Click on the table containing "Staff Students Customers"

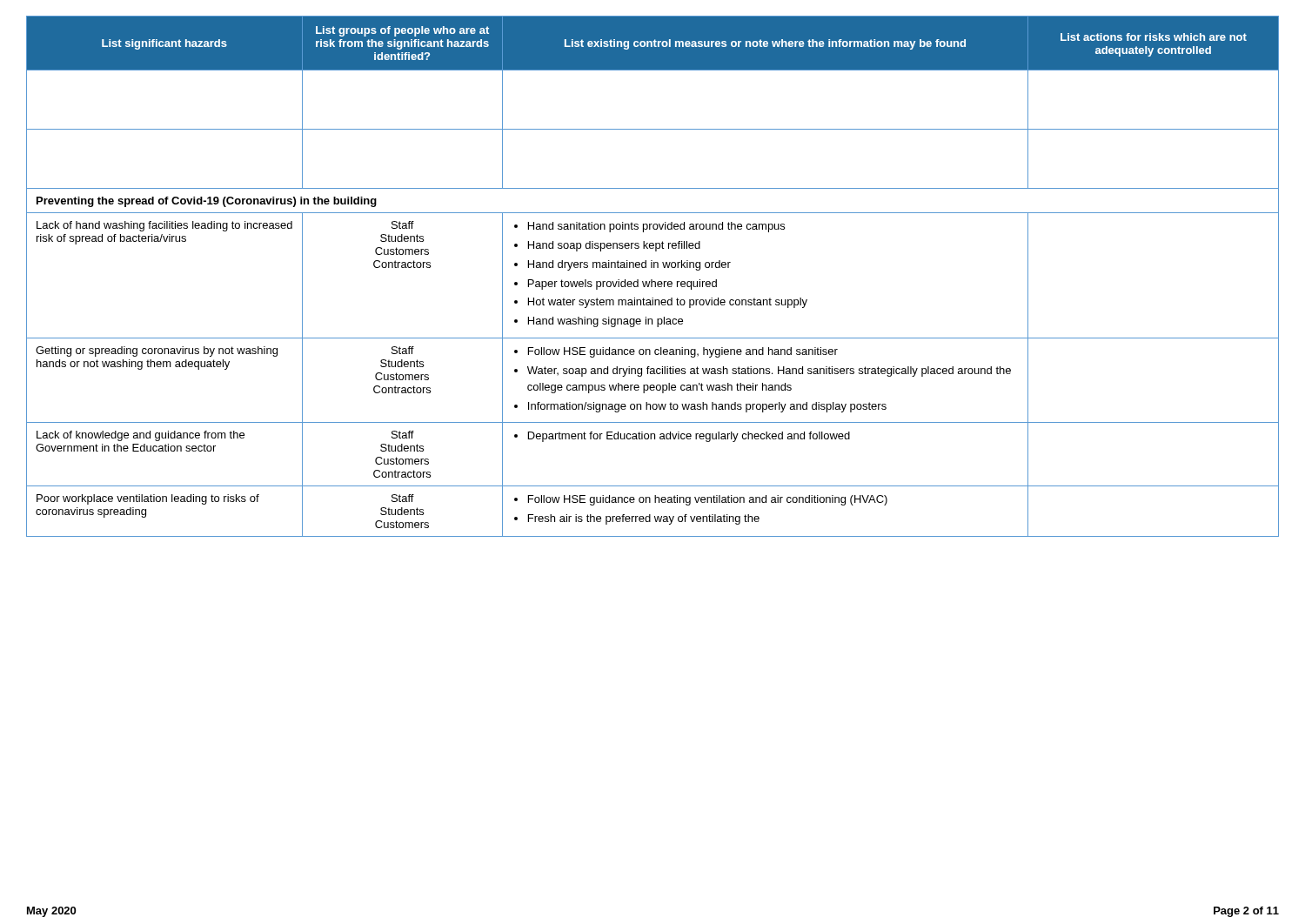(652, 276)
